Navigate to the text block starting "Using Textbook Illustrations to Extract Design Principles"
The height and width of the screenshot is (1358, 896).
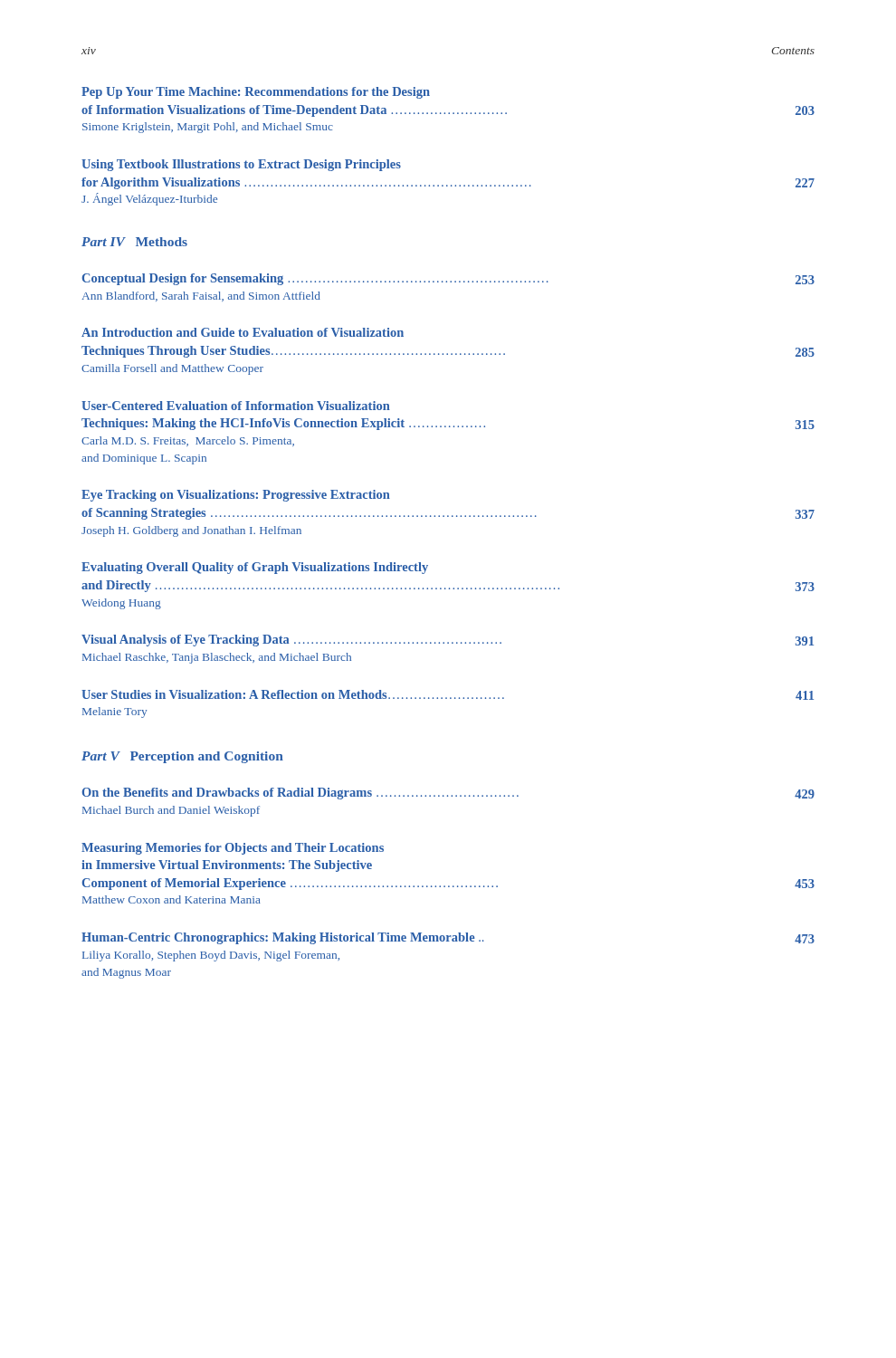[x=448, y=182]
